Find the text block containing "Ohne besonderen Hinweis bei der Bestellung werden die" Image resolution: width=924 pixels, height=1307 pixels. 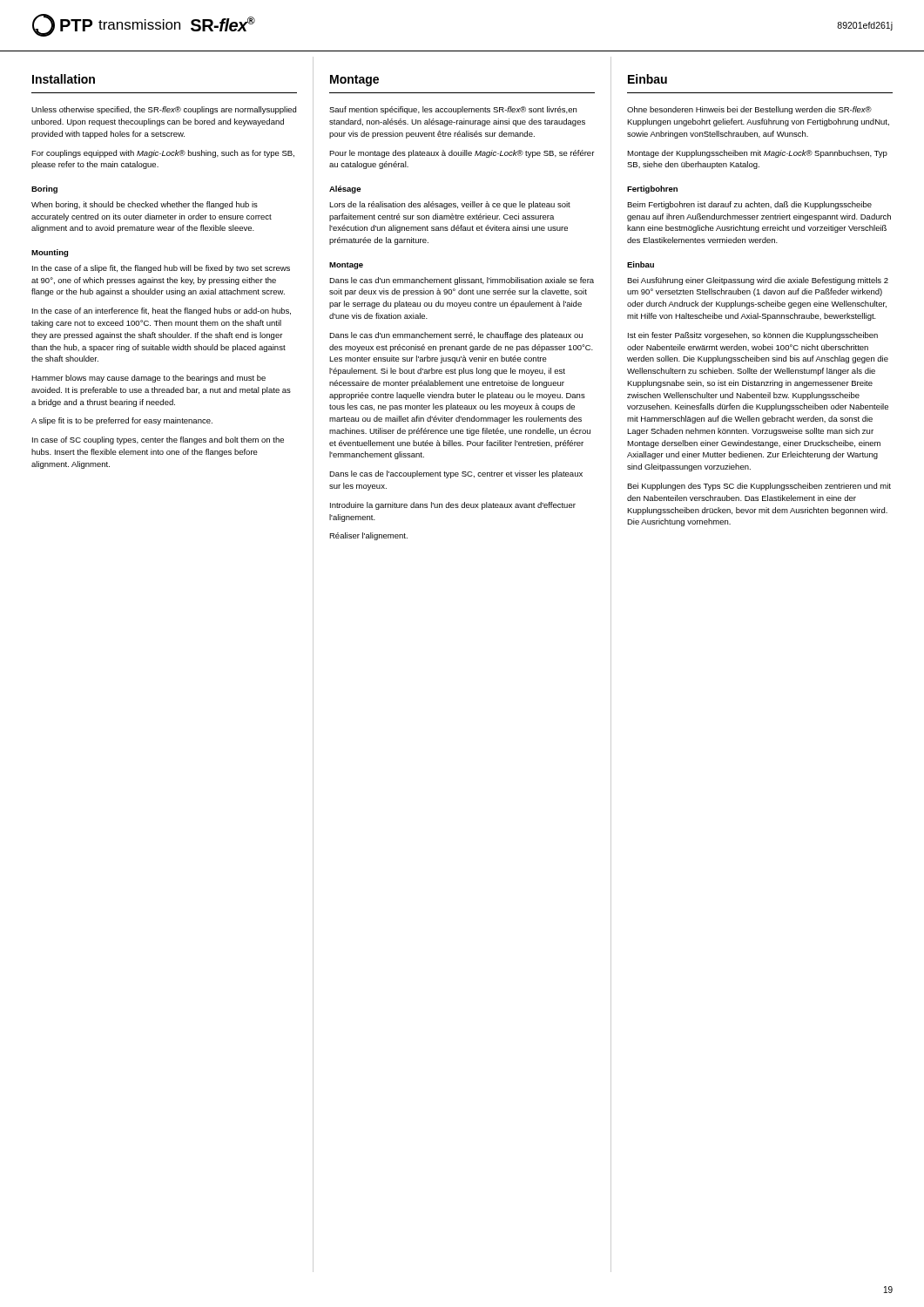tap(758, 122)
